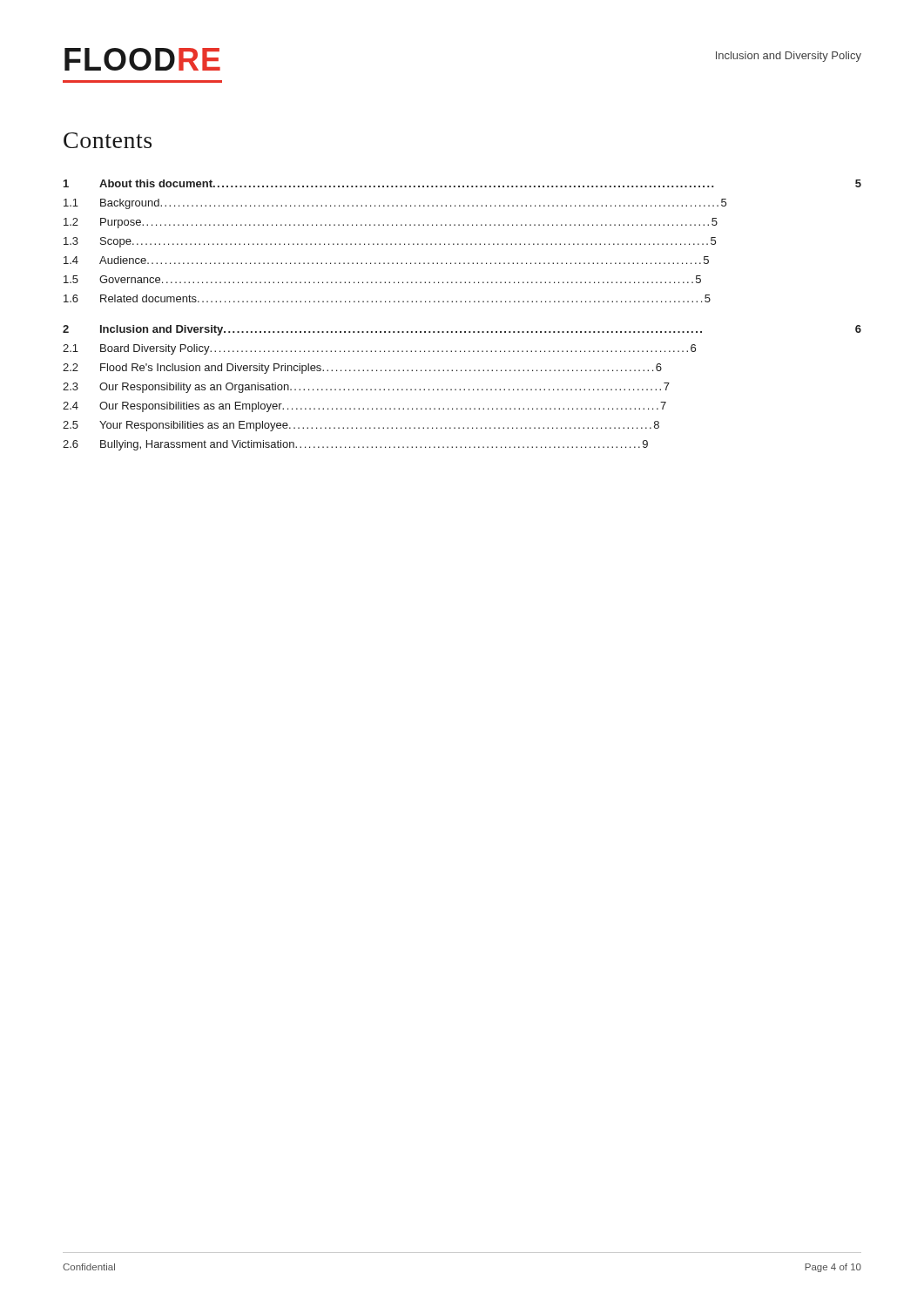Locate the text block starting "2.2 Flood Re's Inclusion and Diversity Principles"
This screenshot has width=924, height=1307.
point(462,367)
